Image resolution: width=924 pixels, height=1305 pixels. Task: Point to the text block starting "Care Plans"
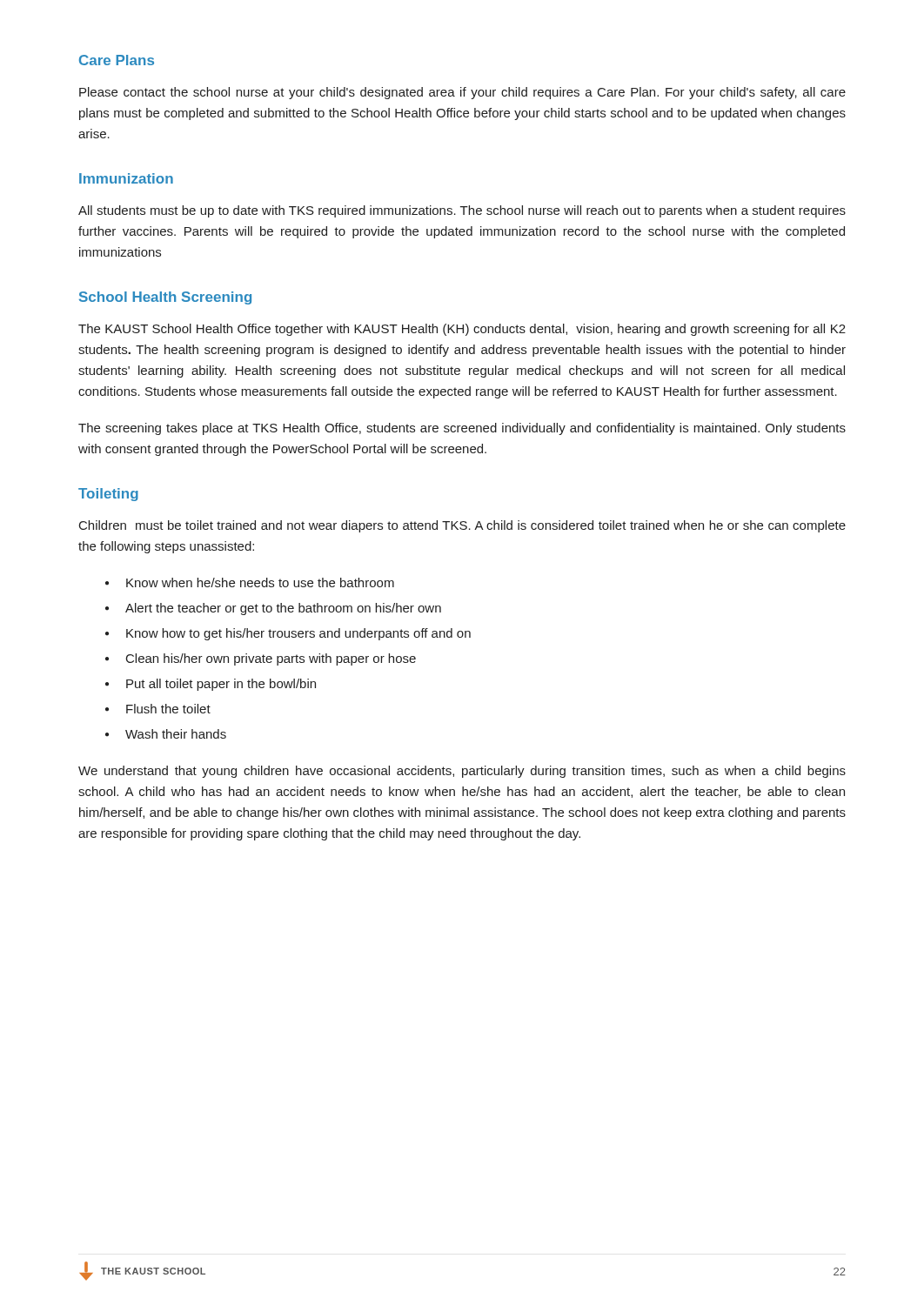pyautogui.click(x=117, y=60)
